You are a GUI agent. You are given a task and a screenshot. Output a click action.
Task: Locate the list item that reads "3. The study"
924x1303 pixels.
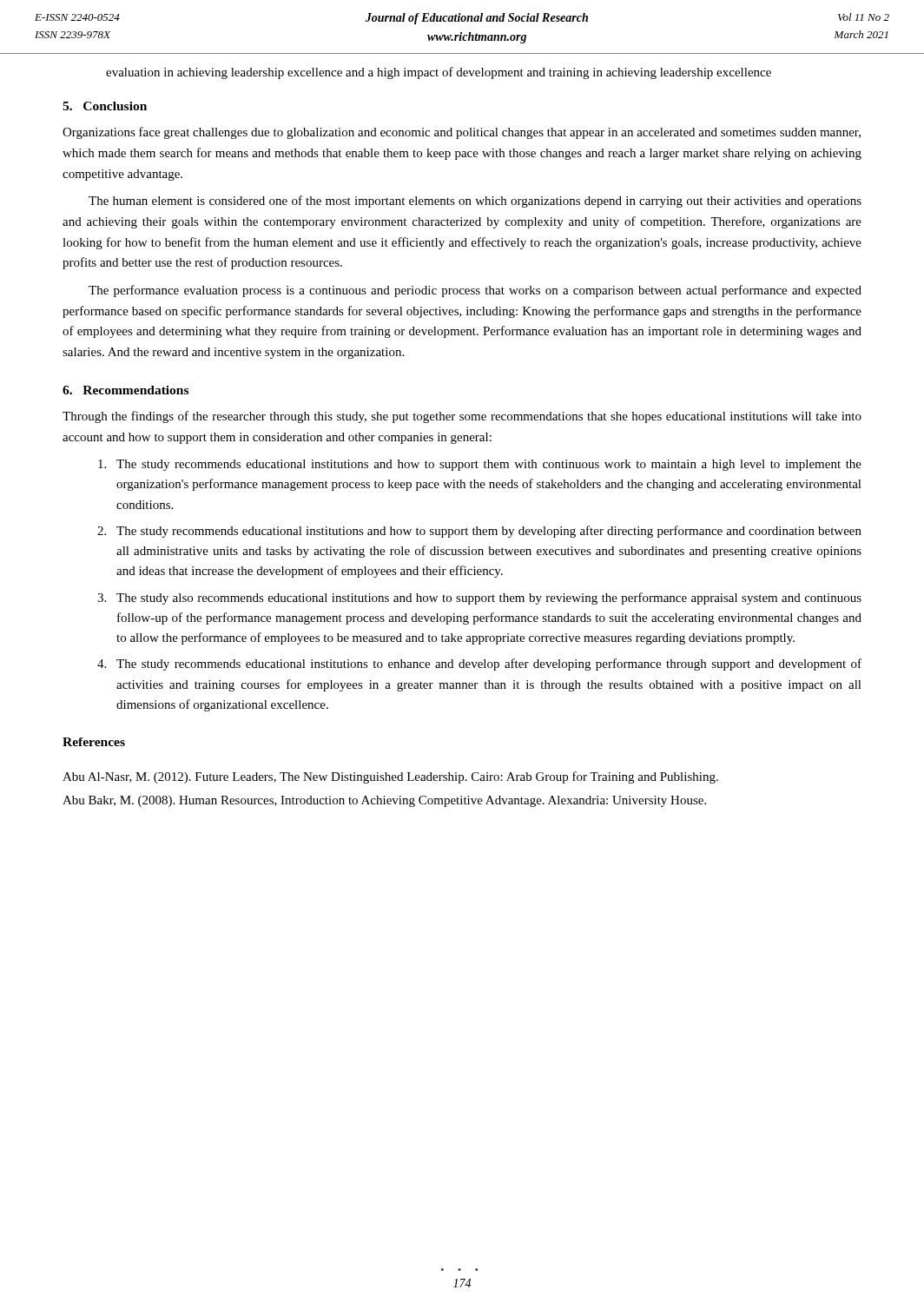coord(479,618)
